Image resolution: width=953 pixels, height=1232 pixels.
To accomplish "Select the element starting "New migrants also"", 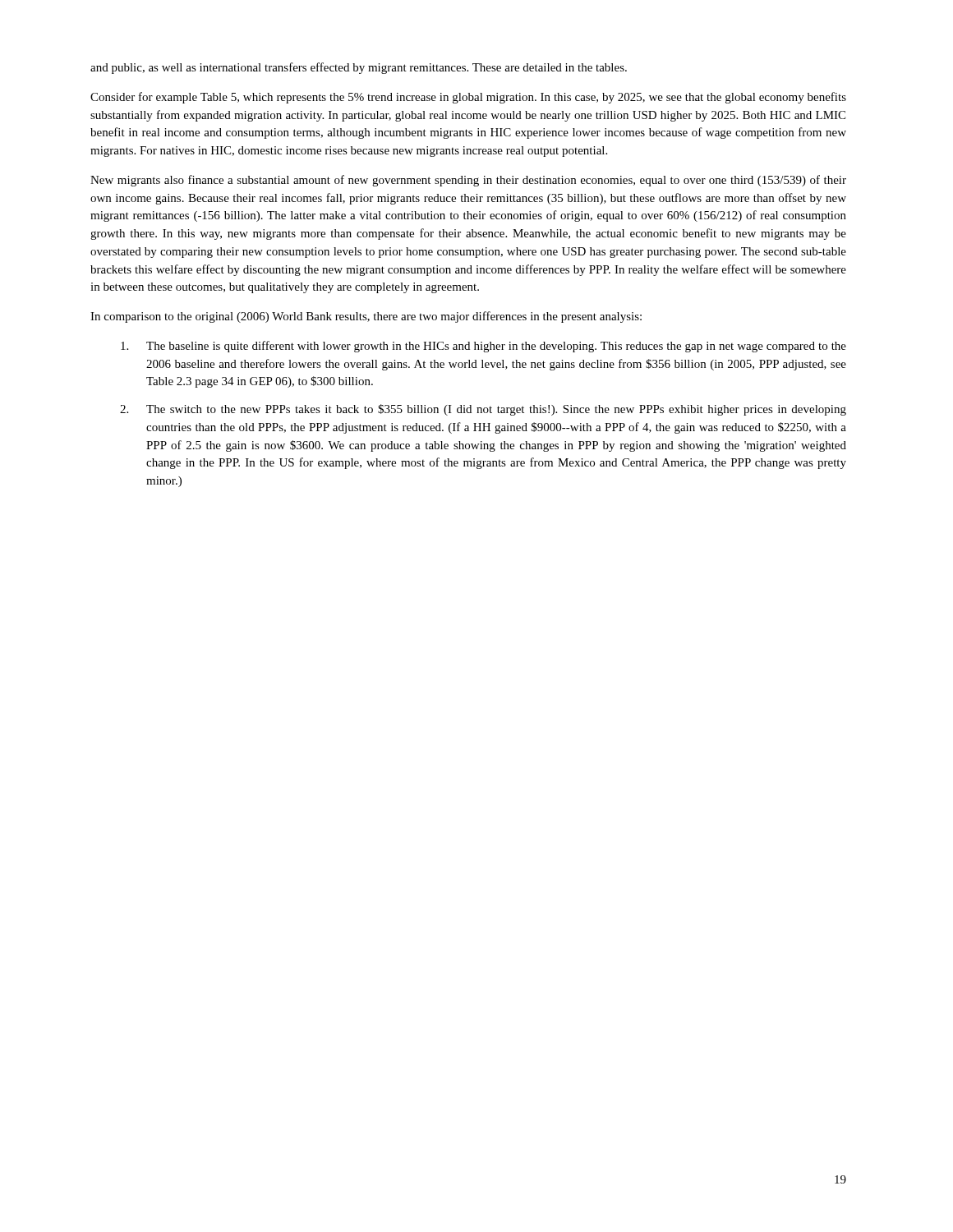I will pyautogui.click(x=468, y=233).
